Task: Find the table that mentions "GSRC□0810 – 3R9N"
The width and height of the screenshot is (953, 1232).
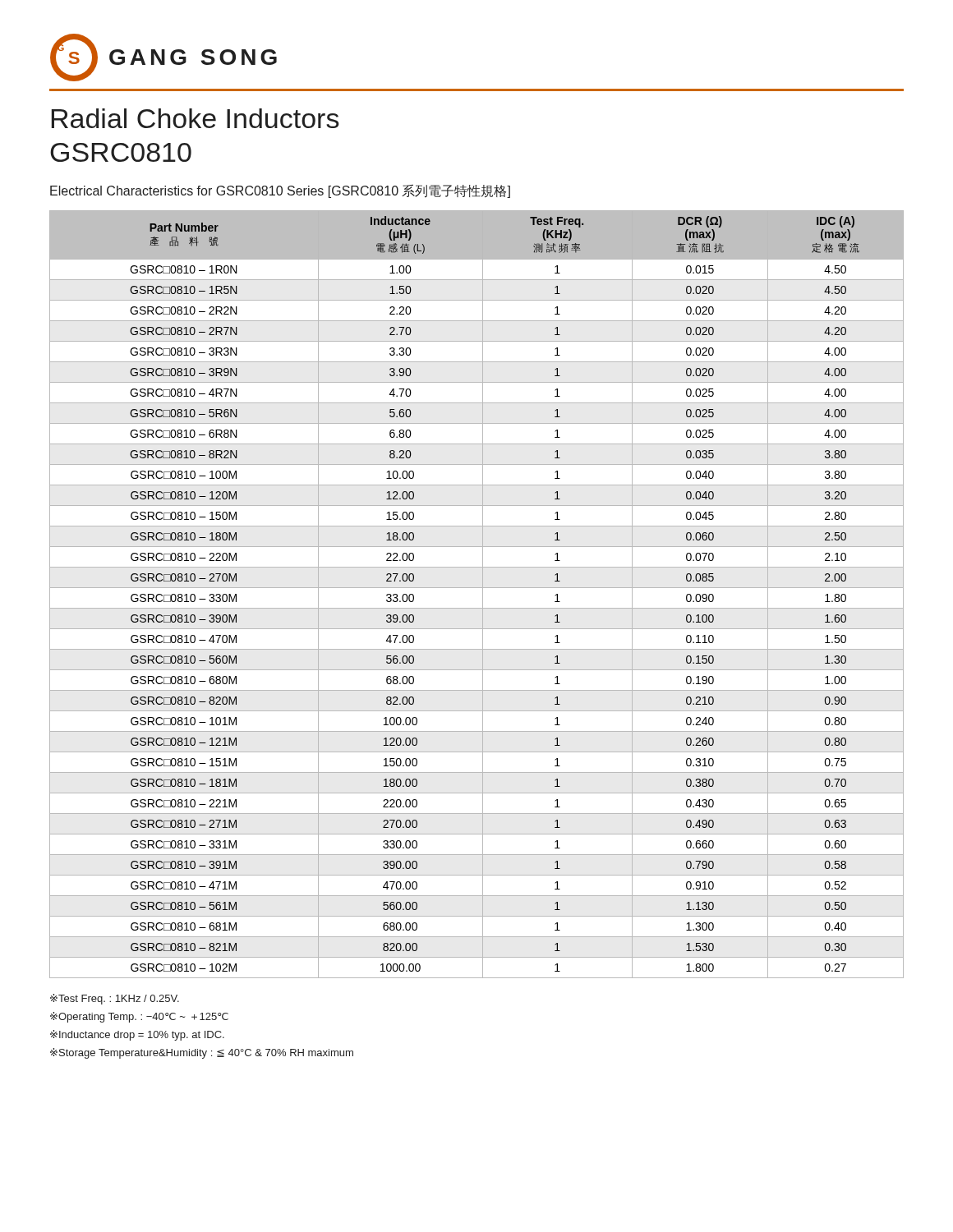Action: click(476, 594)
